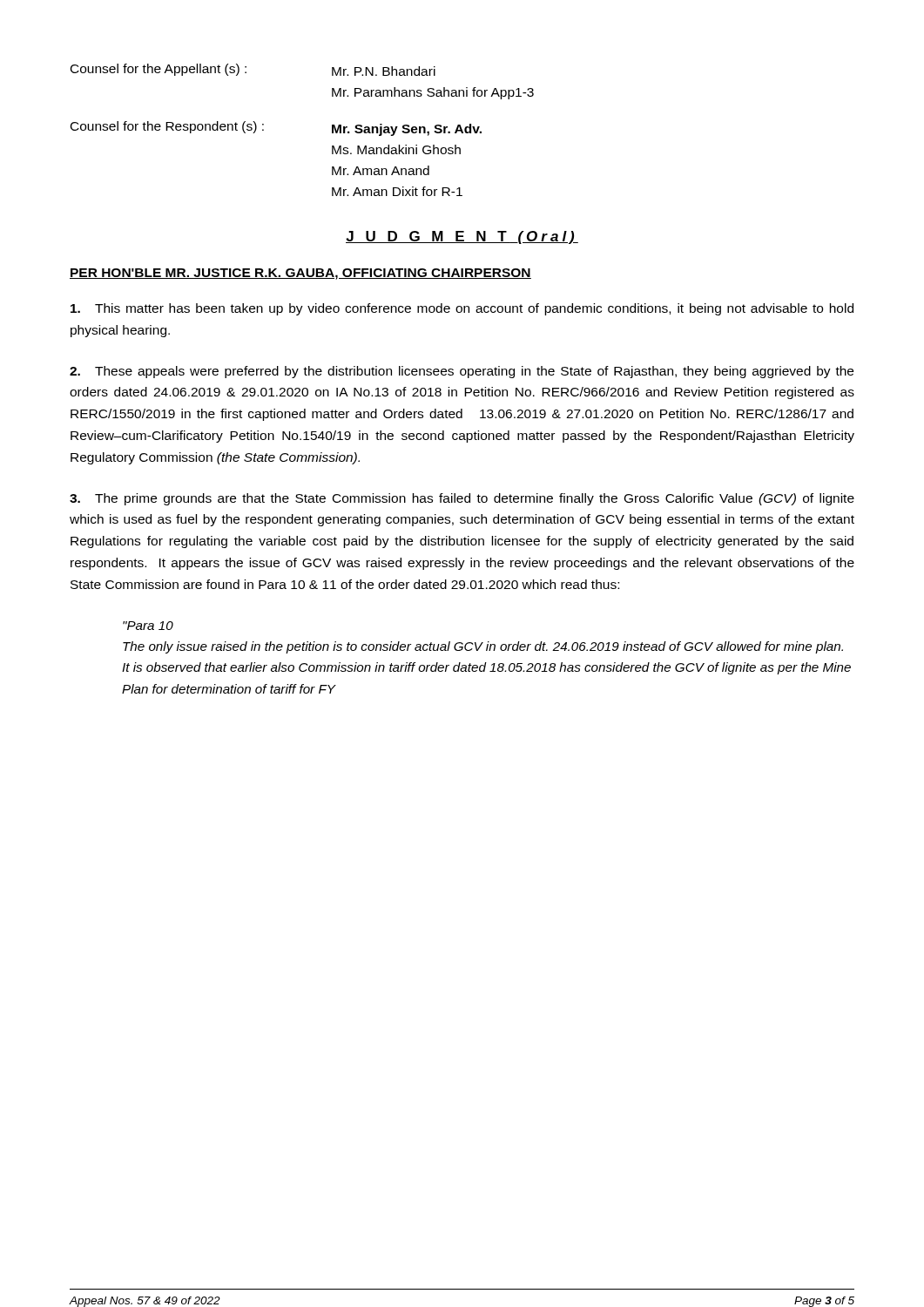Point to the text block starting ""Para 10 The only"
Screen dimensions: 1307x924
pyautogui.click(x=487, y=657)
